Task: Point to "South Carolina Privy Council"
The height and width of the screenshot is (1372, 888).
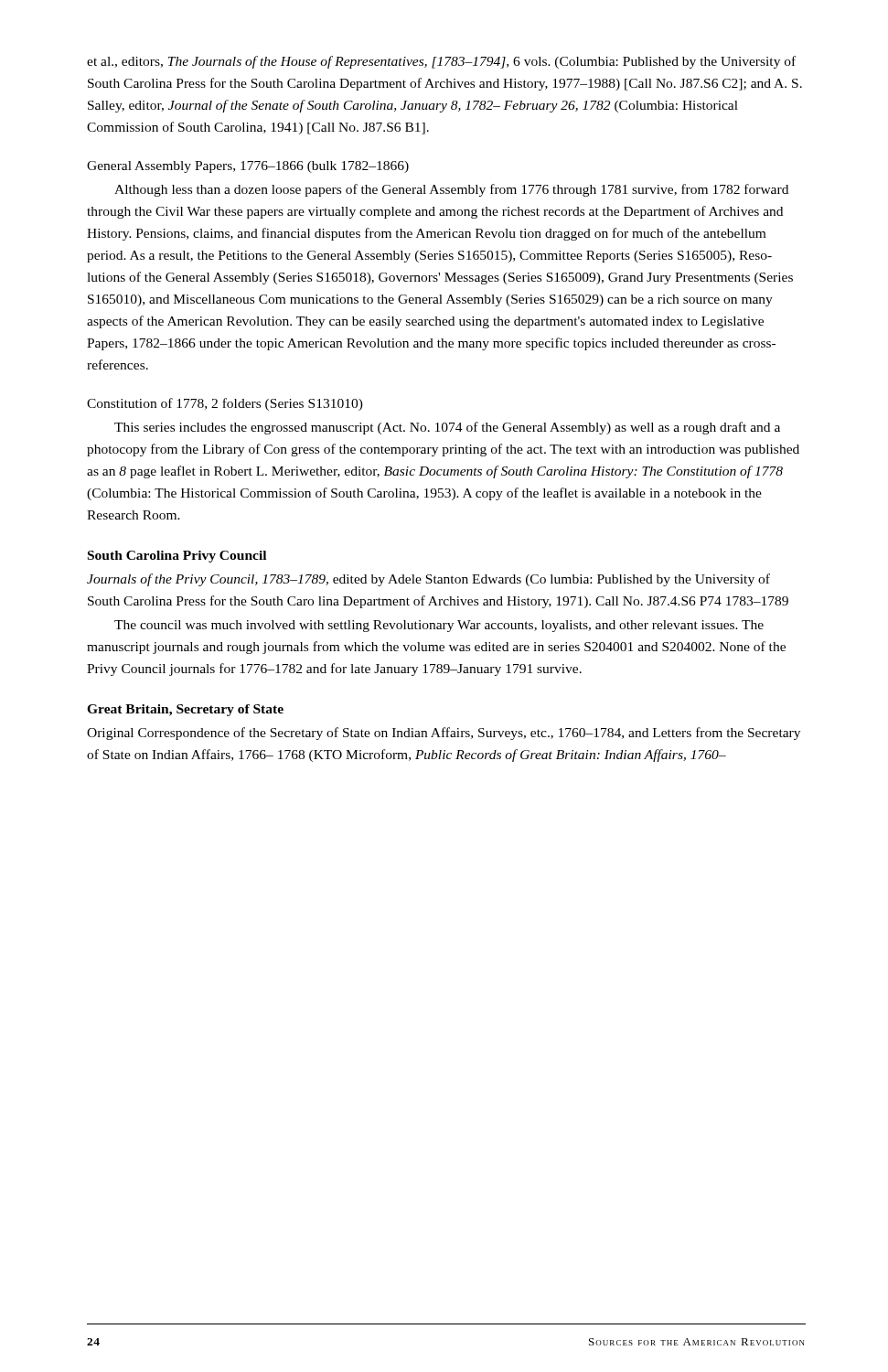Action: (177, 557)
